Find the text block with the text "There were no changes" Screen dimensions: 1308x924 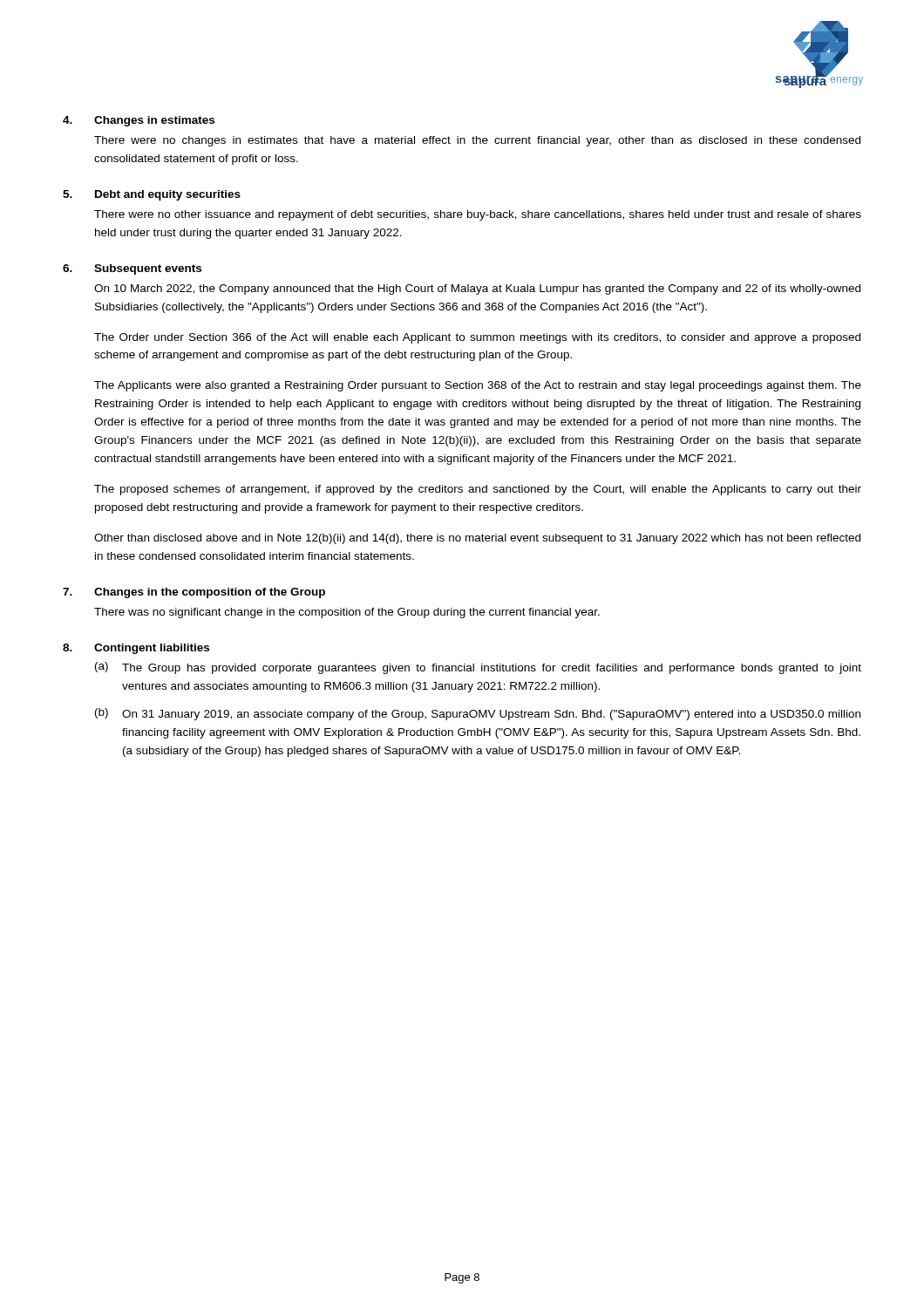[478, 149]
